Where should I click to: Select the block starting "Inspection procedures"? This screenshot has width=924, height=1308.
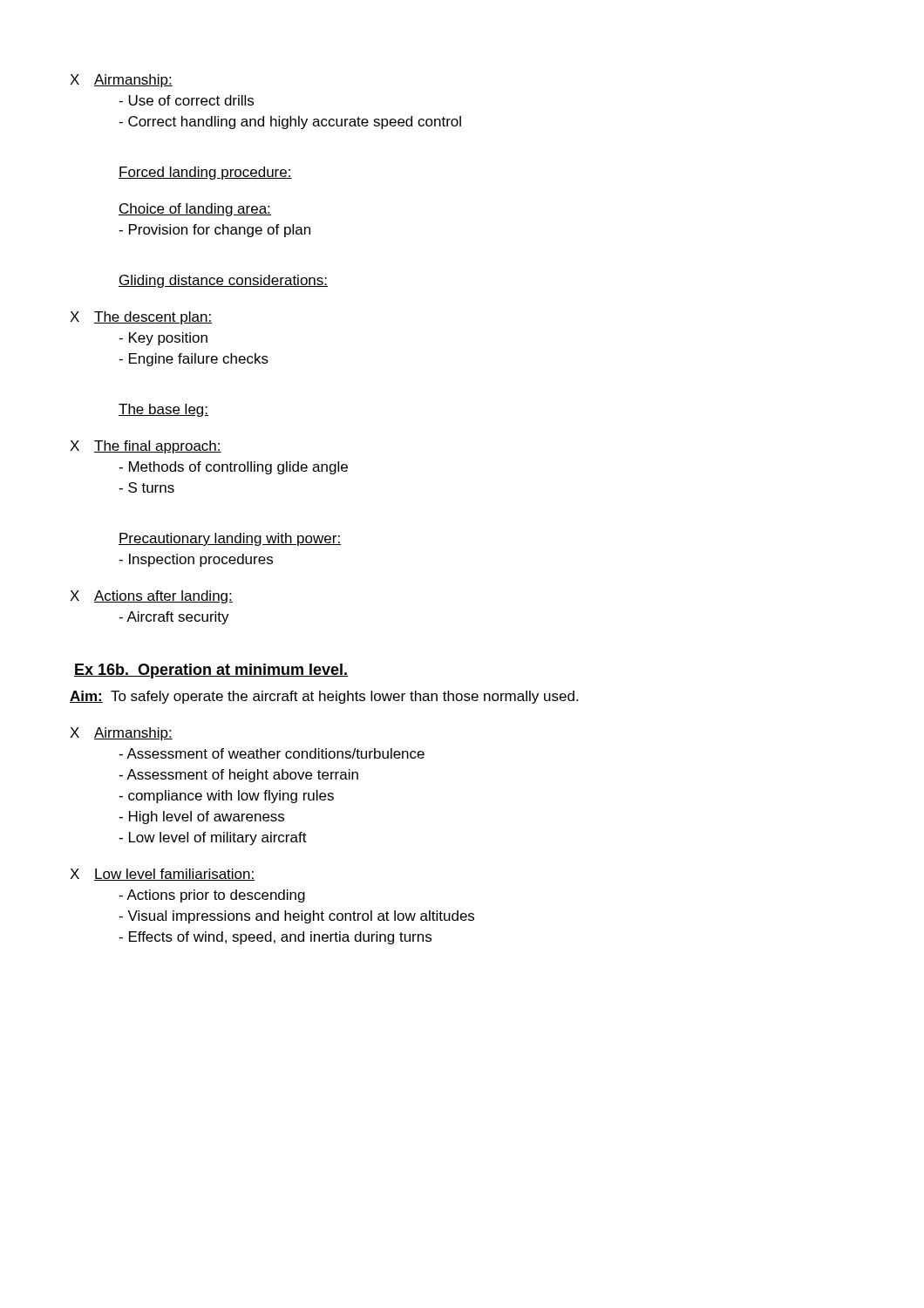(196, 559)
